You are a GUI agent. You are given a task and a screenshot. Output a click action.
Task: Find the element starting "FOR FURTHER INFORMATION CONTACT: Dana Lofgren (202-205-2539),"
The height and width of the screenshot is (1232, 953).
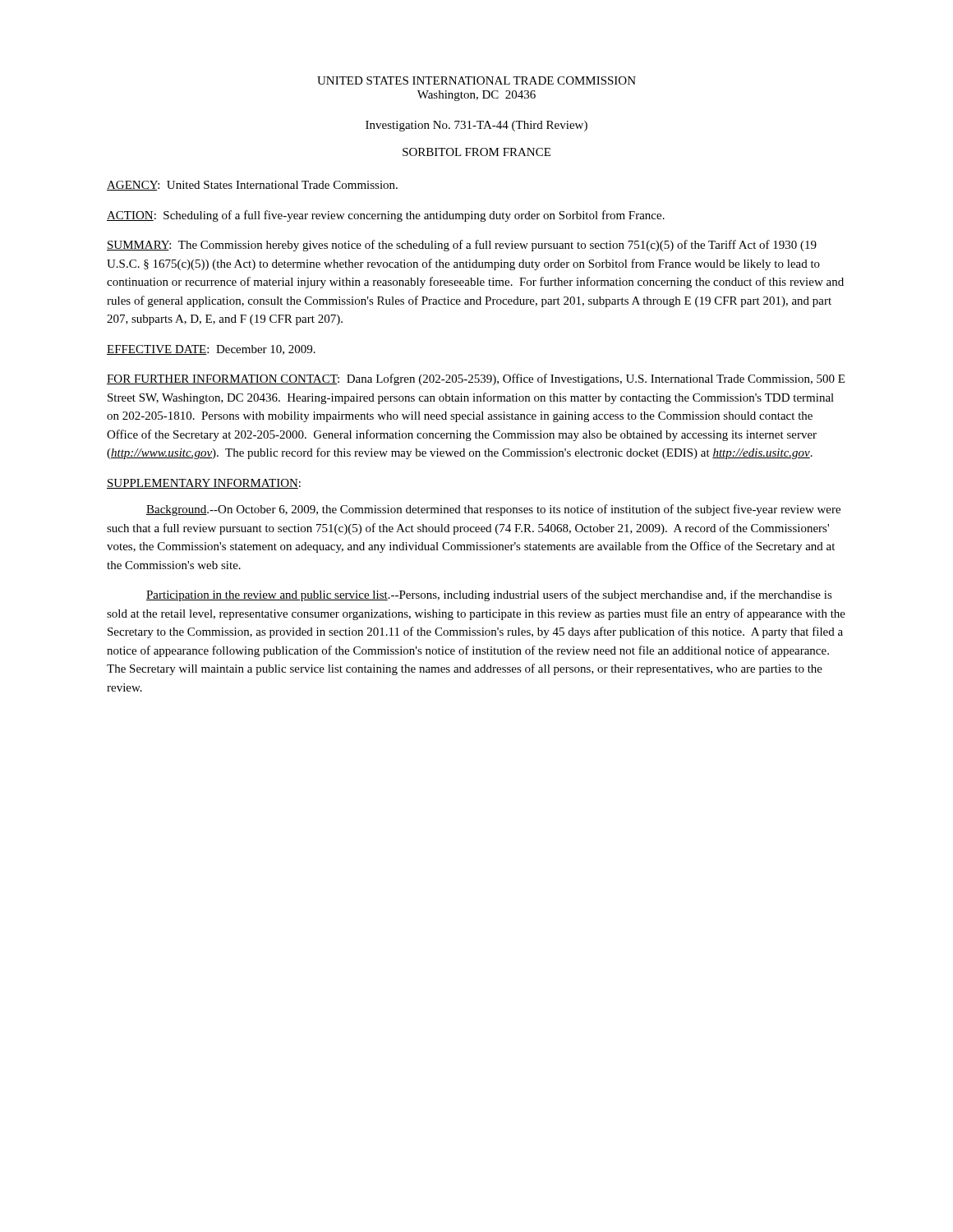pos(476,416)
